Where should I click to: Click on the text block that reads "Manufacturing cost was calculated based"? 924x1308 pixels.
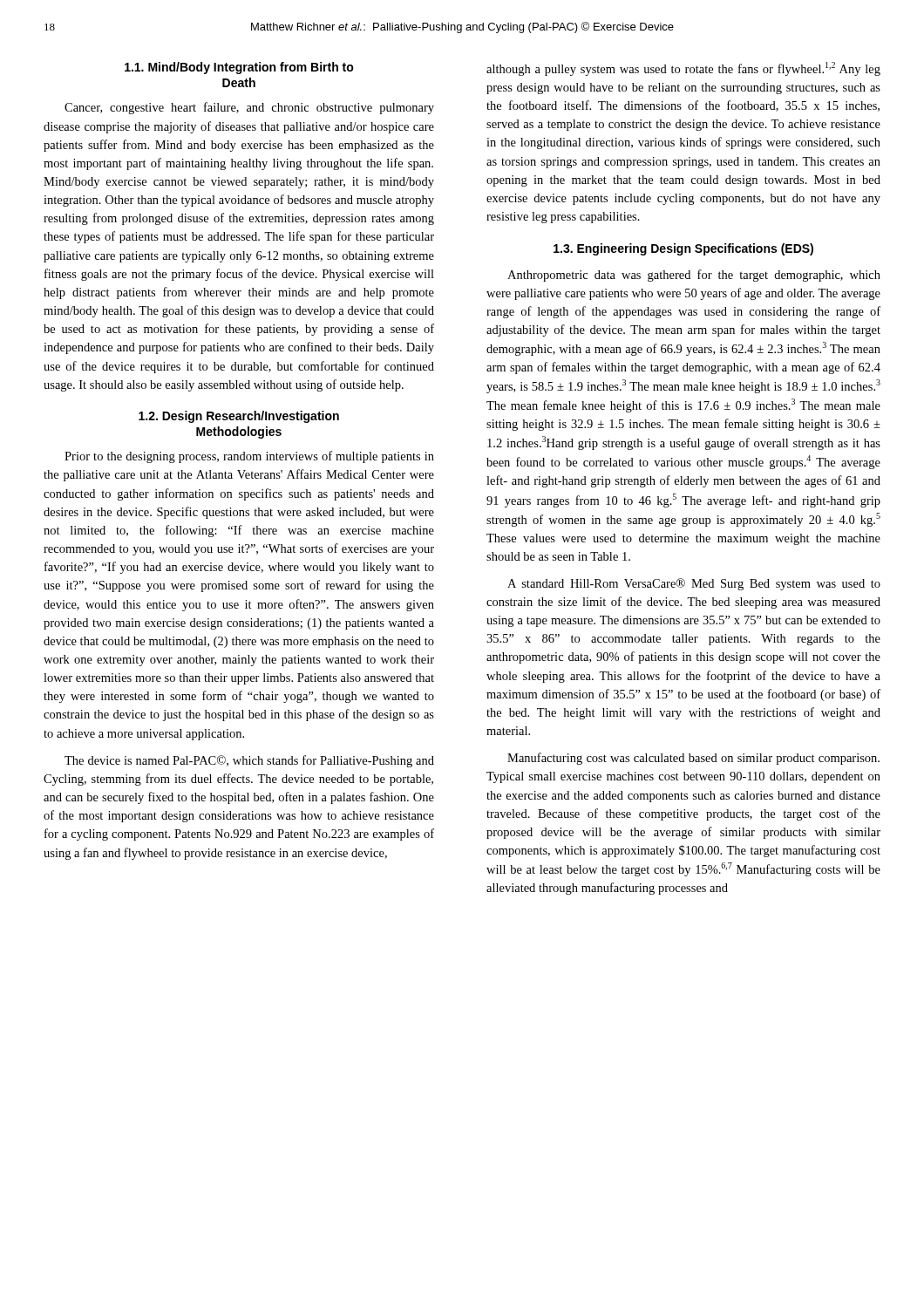pos(683,823)
